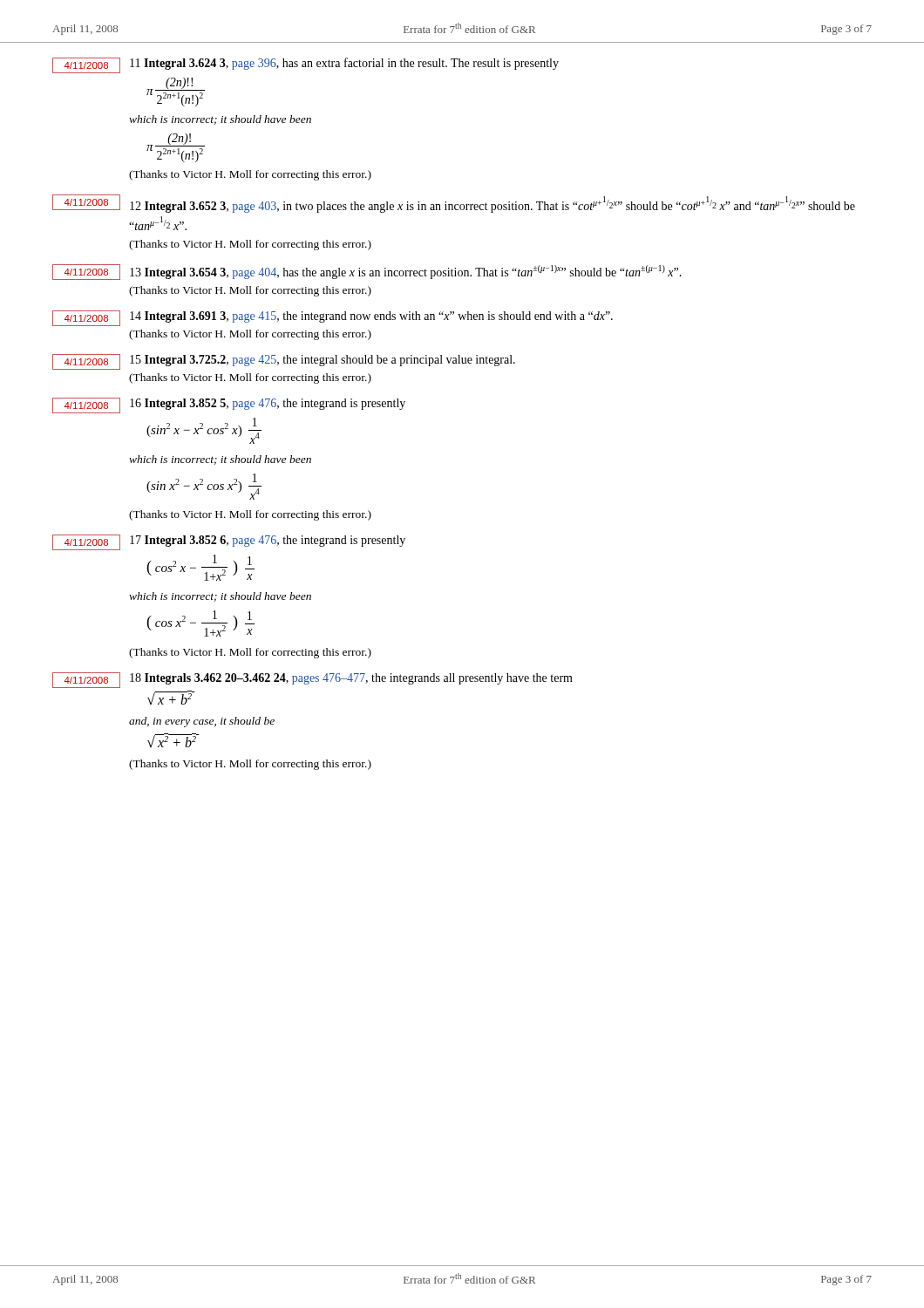Find the formula that says "( cos x2 − 1 1+x2"
Image resolution: width=924 pixels, height=1308 pixels.
coord(200,624)
